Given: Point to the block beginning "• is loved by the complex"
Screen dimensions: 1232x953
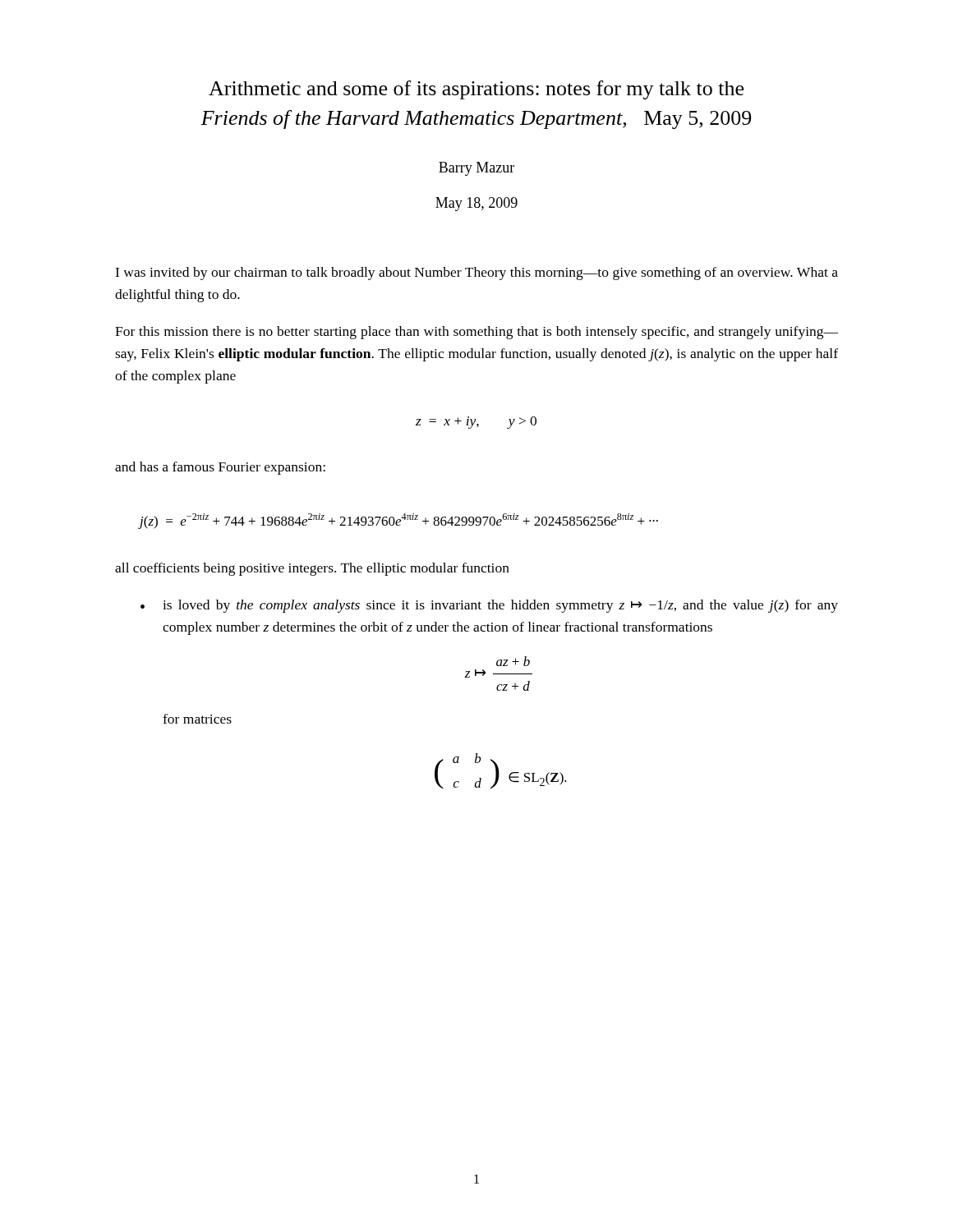Looking at the screenshot, I should point(489,606).
